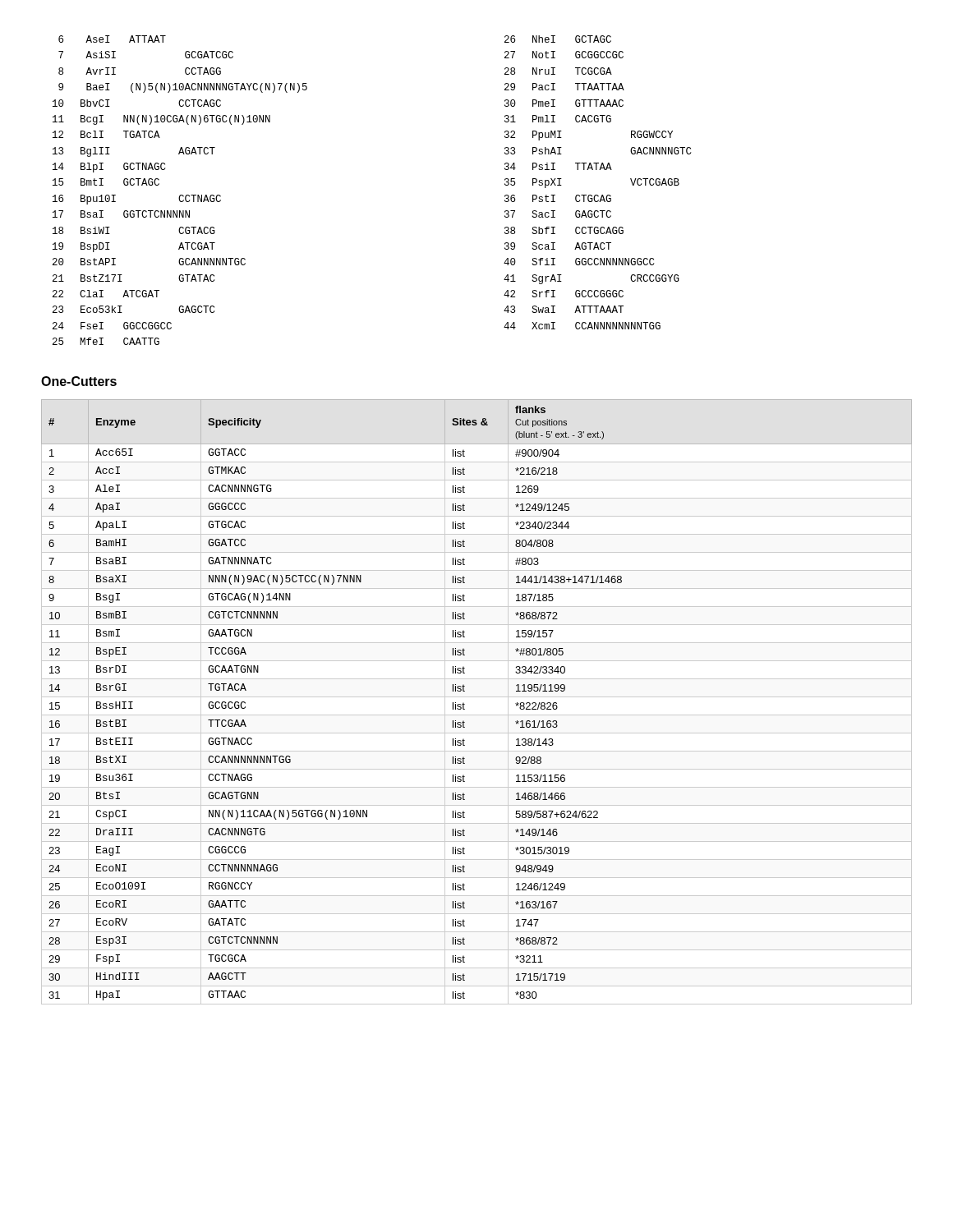Select a section header

[x=79, y=381]
